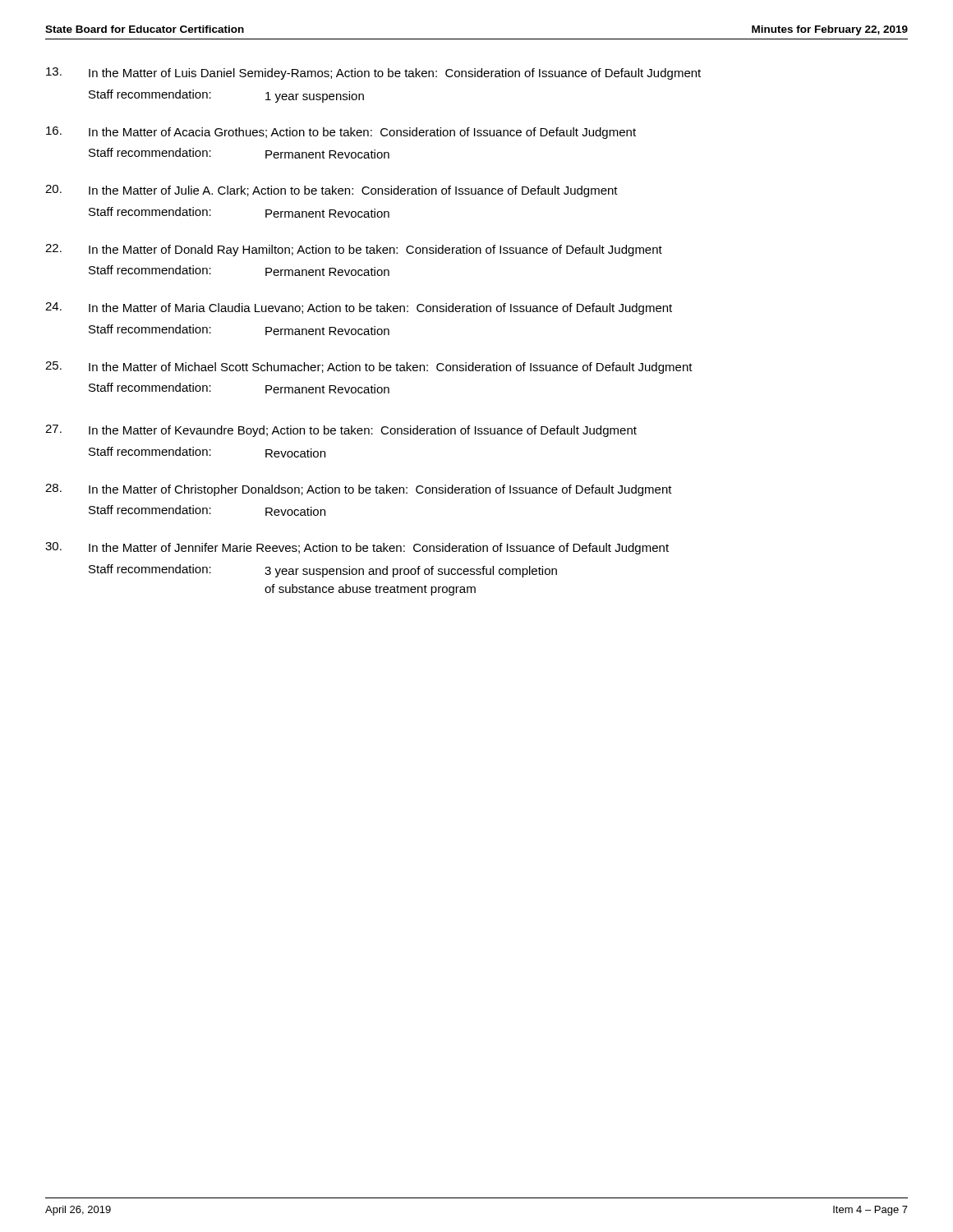Click the passage that begins "25. In the Matter of"
This screenshot has width=953, height=1232.
(x=369, y=368)
